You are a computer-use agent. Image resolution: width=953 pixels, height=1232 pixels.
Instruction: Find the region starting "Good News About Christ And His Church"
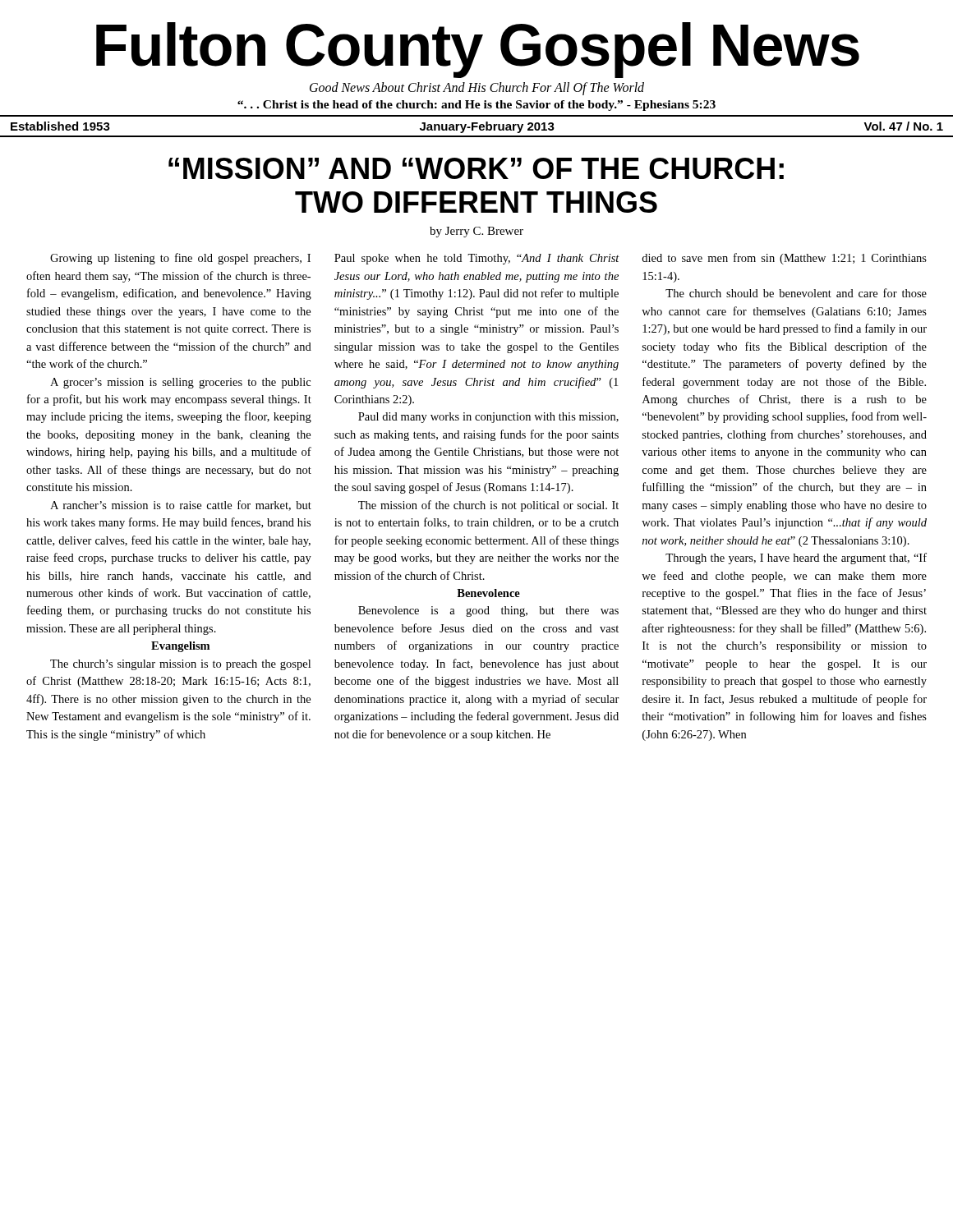pos(476,88)
